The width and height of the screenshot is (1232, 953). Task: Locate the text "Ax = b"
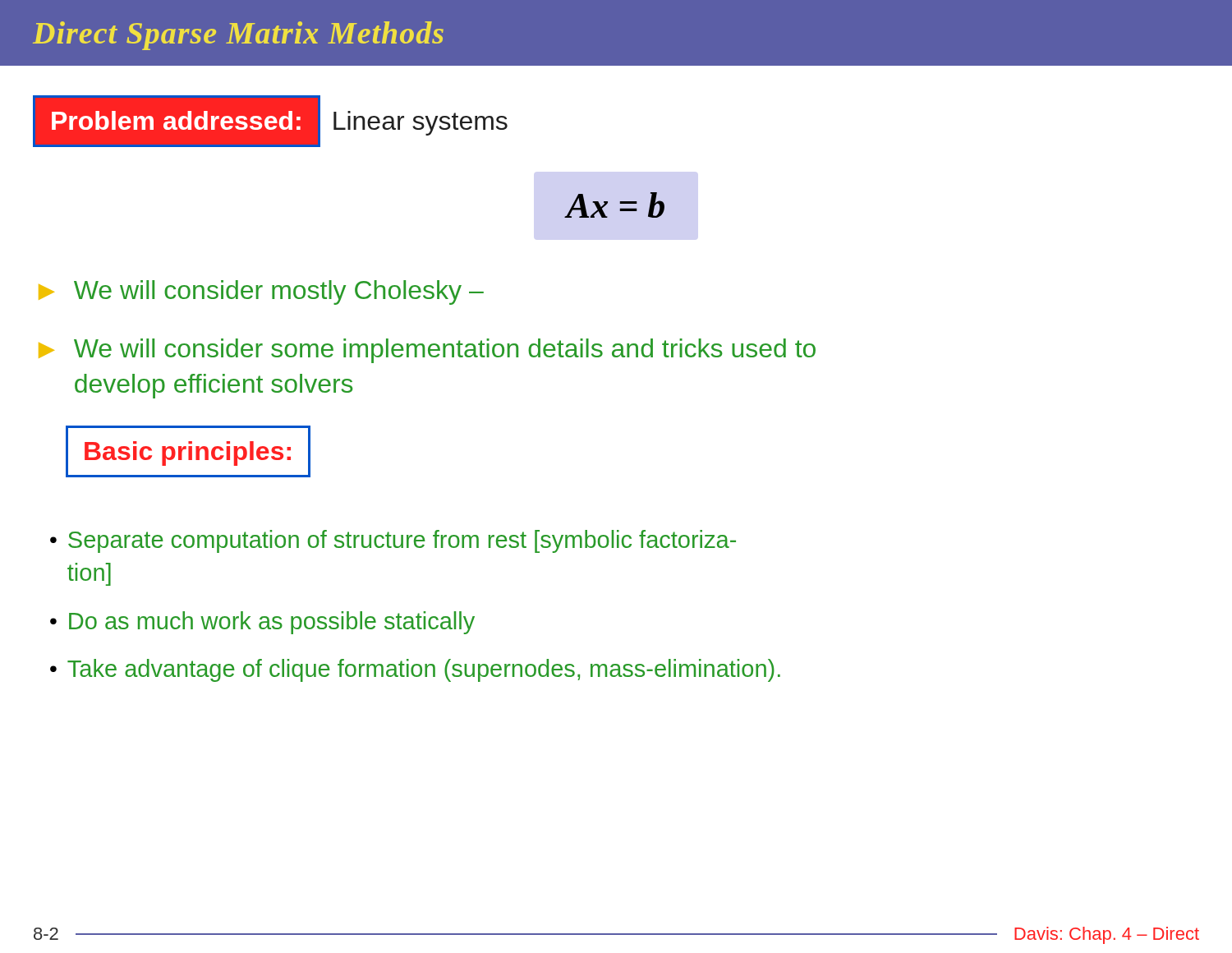pos(616,206)
